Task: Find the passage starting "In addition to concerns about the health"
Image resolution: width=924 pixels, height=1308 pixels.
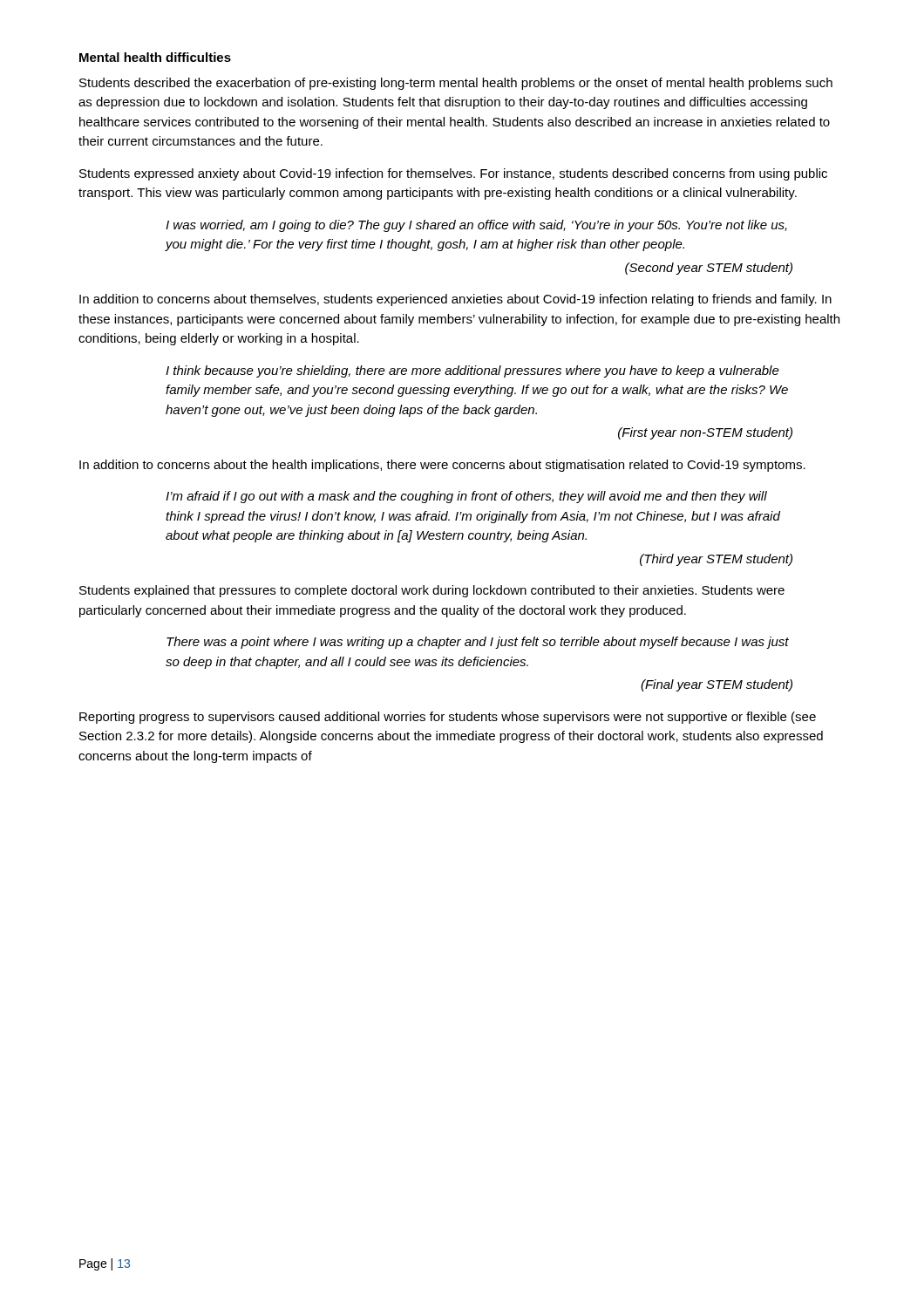Action: [442, 464]
